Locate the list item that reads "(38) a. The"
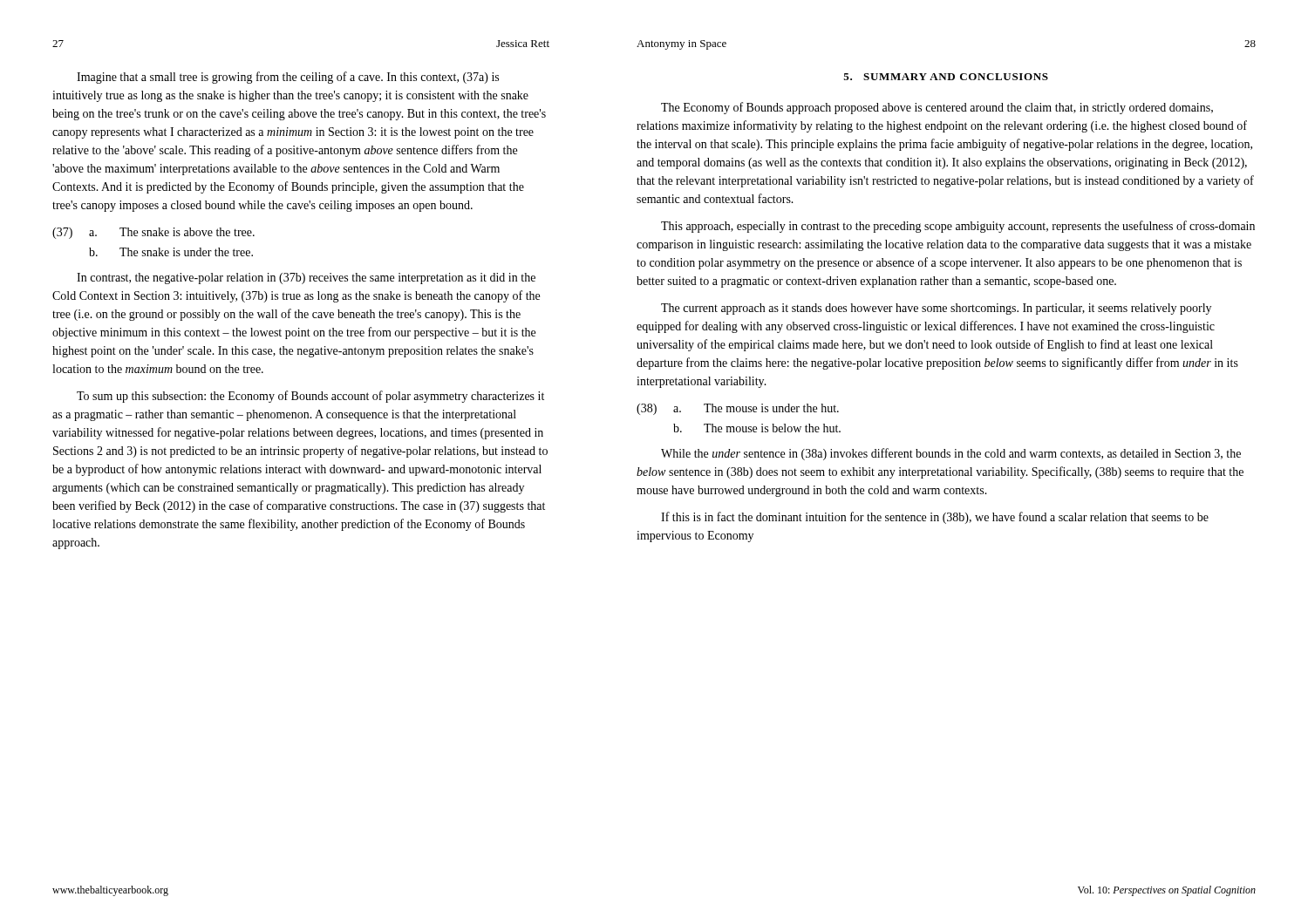Image resolution: width=1308 pixels, height=924 pixels. pos(738,409)
